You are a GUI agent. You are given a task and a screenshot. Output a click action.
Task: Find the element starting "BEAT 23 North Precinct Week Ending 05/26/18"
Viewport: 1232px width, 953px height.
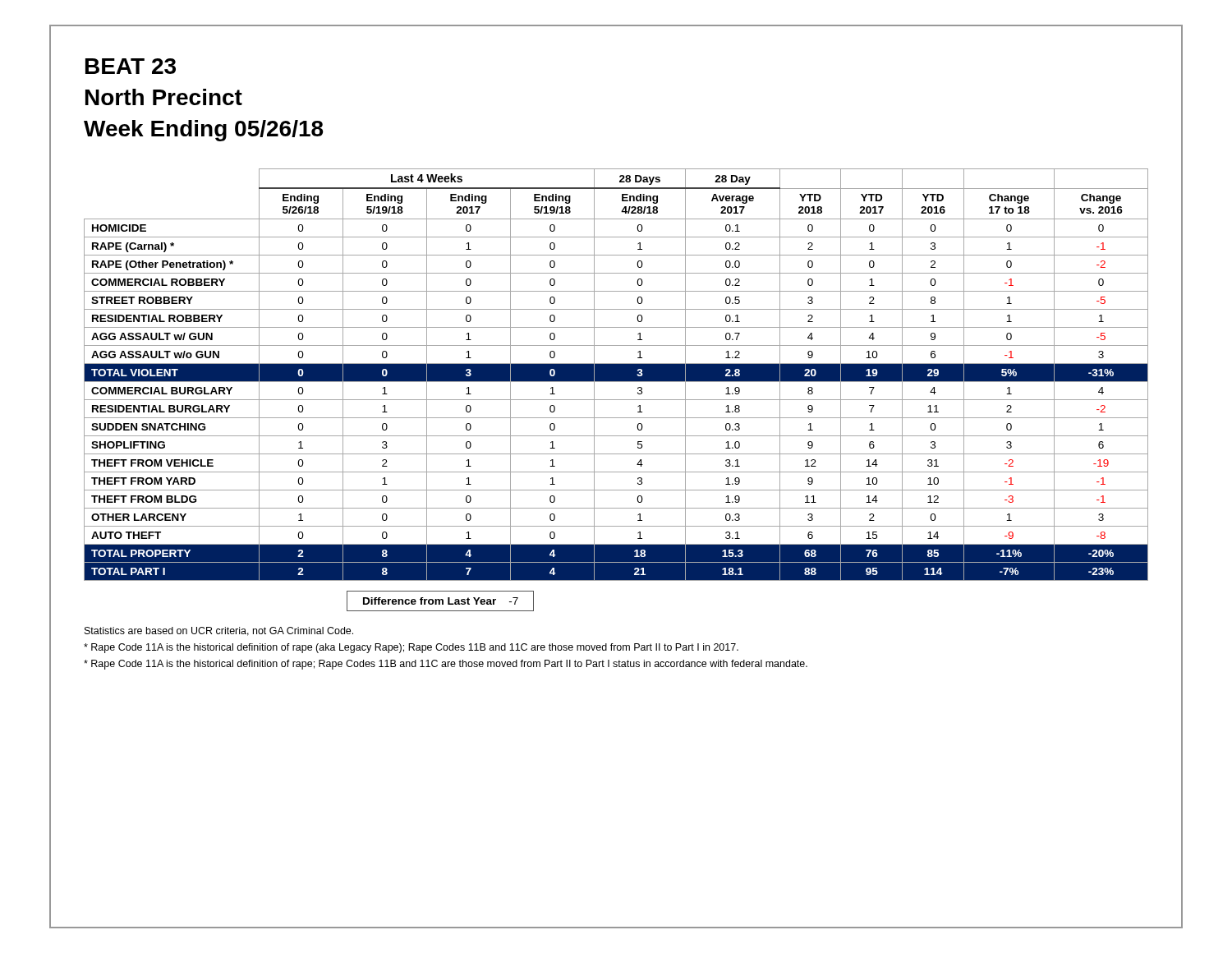point(131,66)
